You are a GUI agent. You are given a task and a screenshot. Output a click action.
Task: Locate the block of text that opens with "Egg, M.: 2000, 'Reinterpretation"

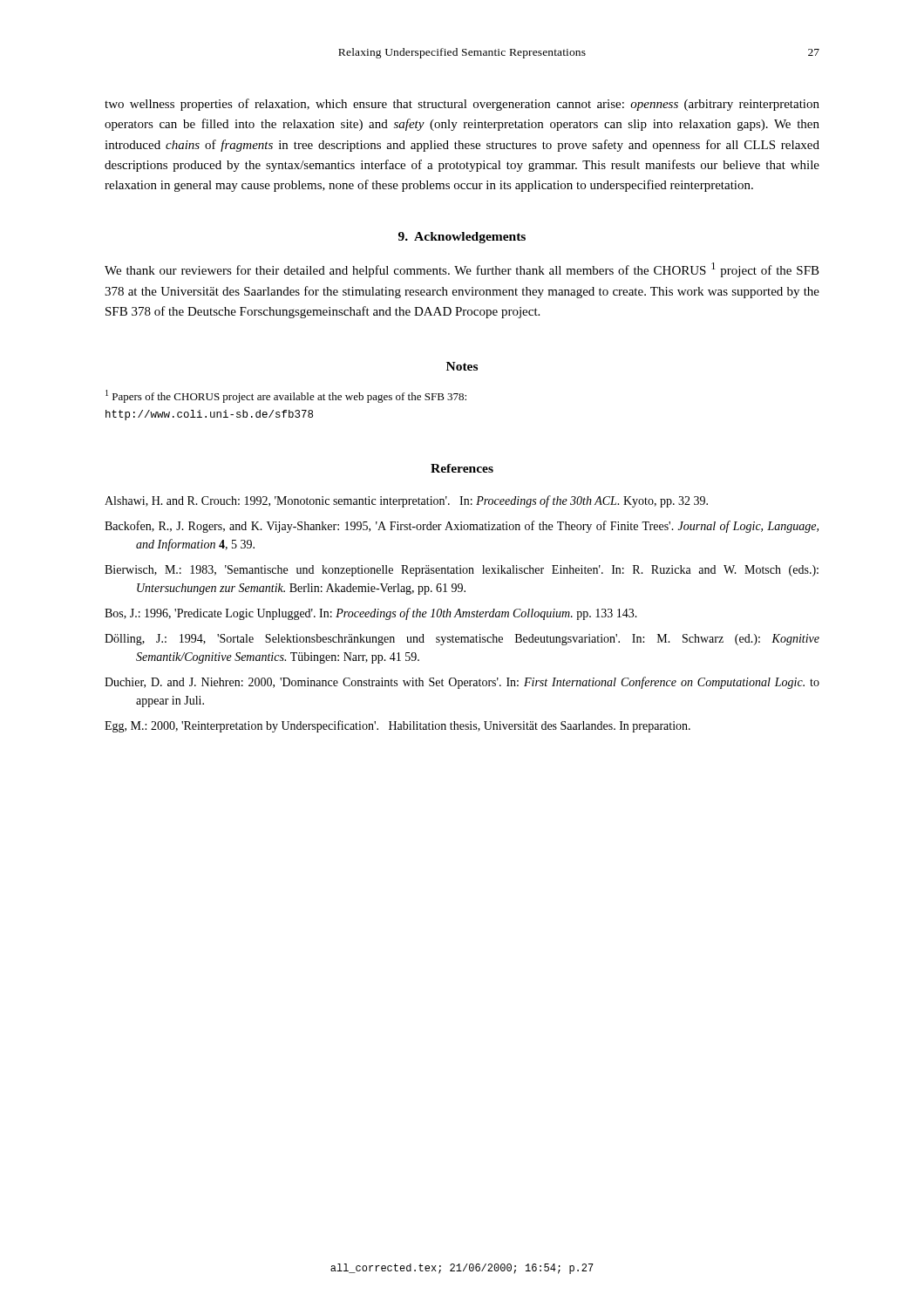coord(398,726)
